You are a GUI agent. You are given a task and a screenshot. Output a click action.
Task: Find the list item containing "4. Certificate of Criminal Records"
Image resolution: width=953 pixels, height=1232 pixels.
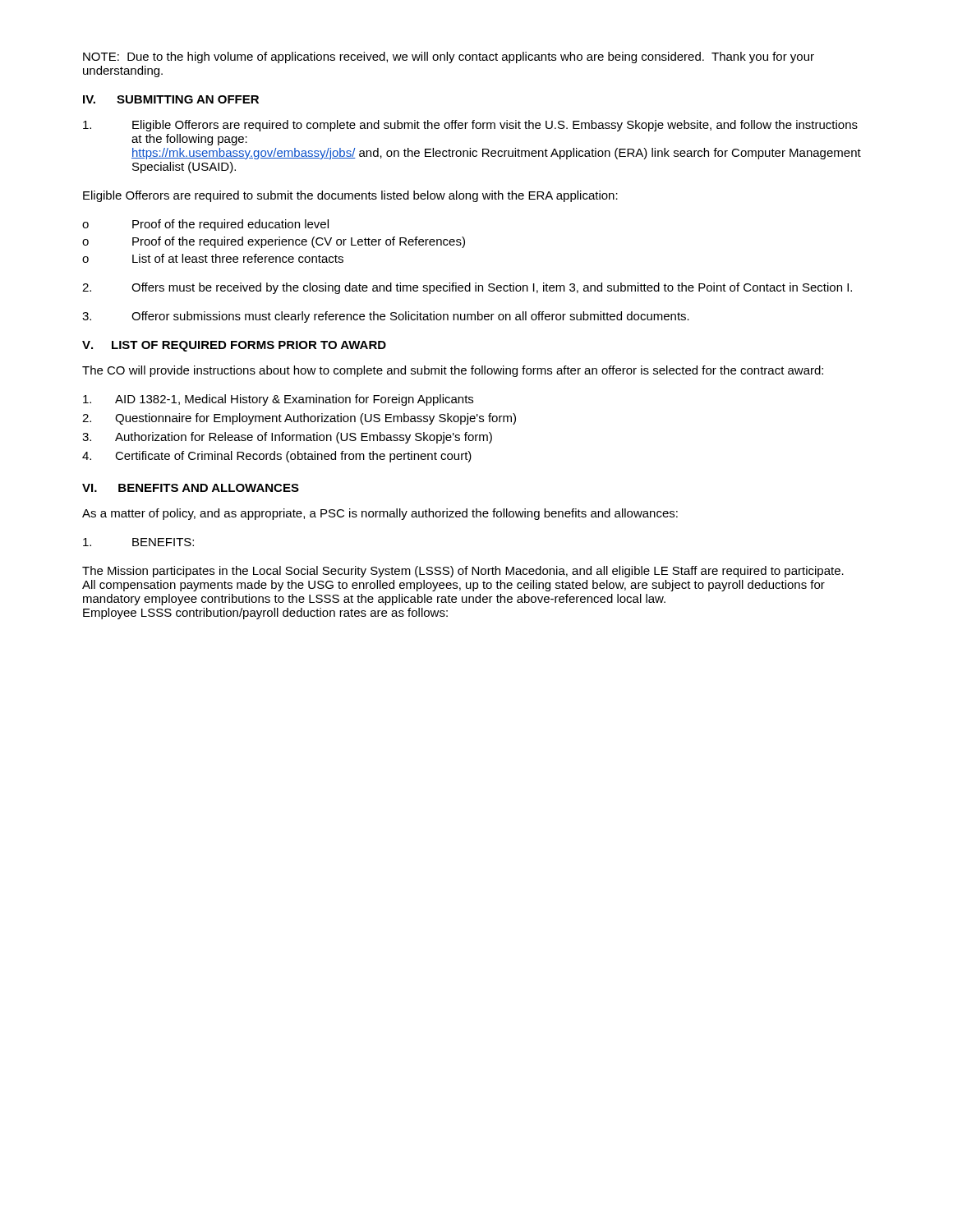tap(277, 455)
